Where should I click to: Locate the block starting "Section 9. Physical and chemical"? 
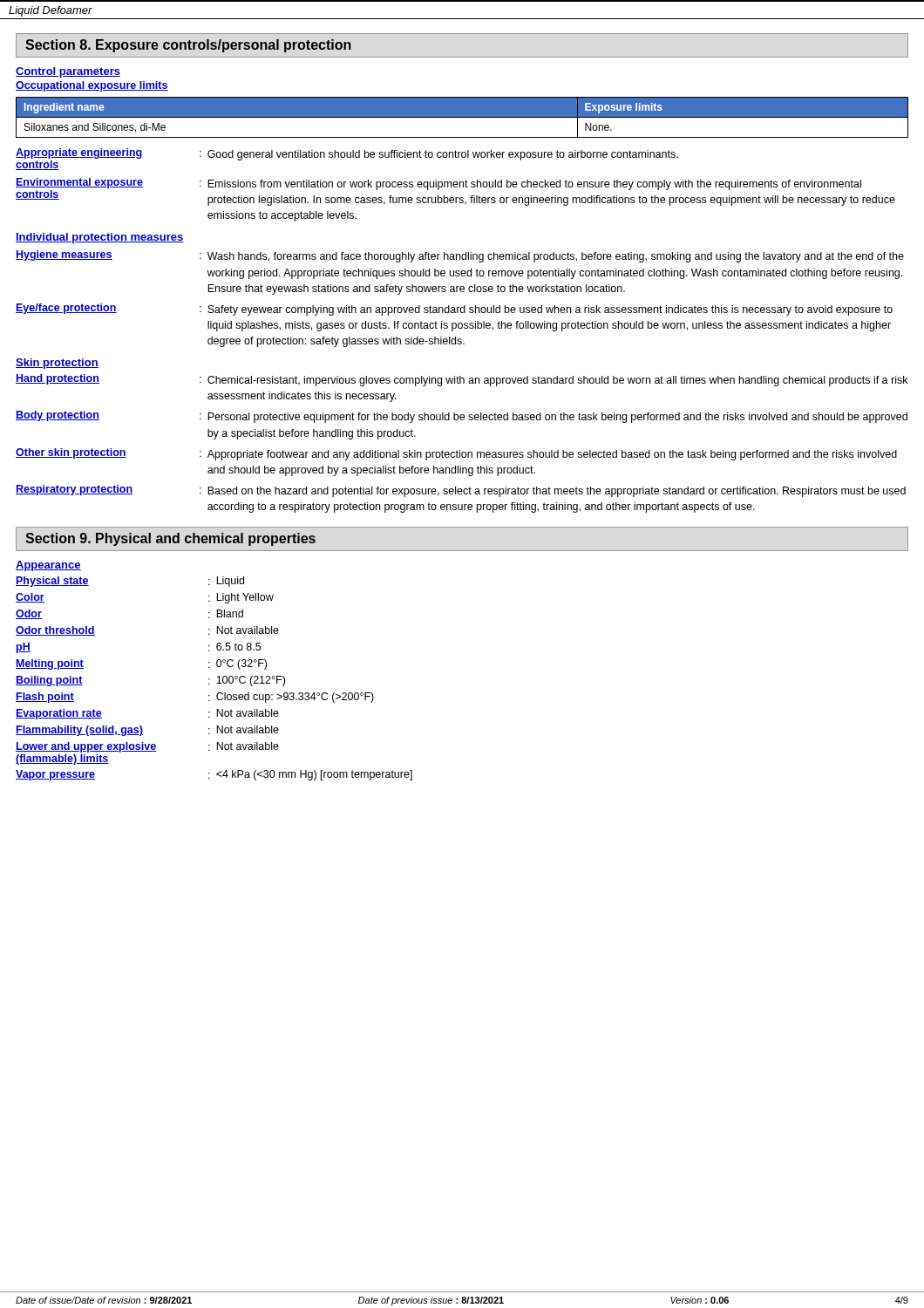171,539
